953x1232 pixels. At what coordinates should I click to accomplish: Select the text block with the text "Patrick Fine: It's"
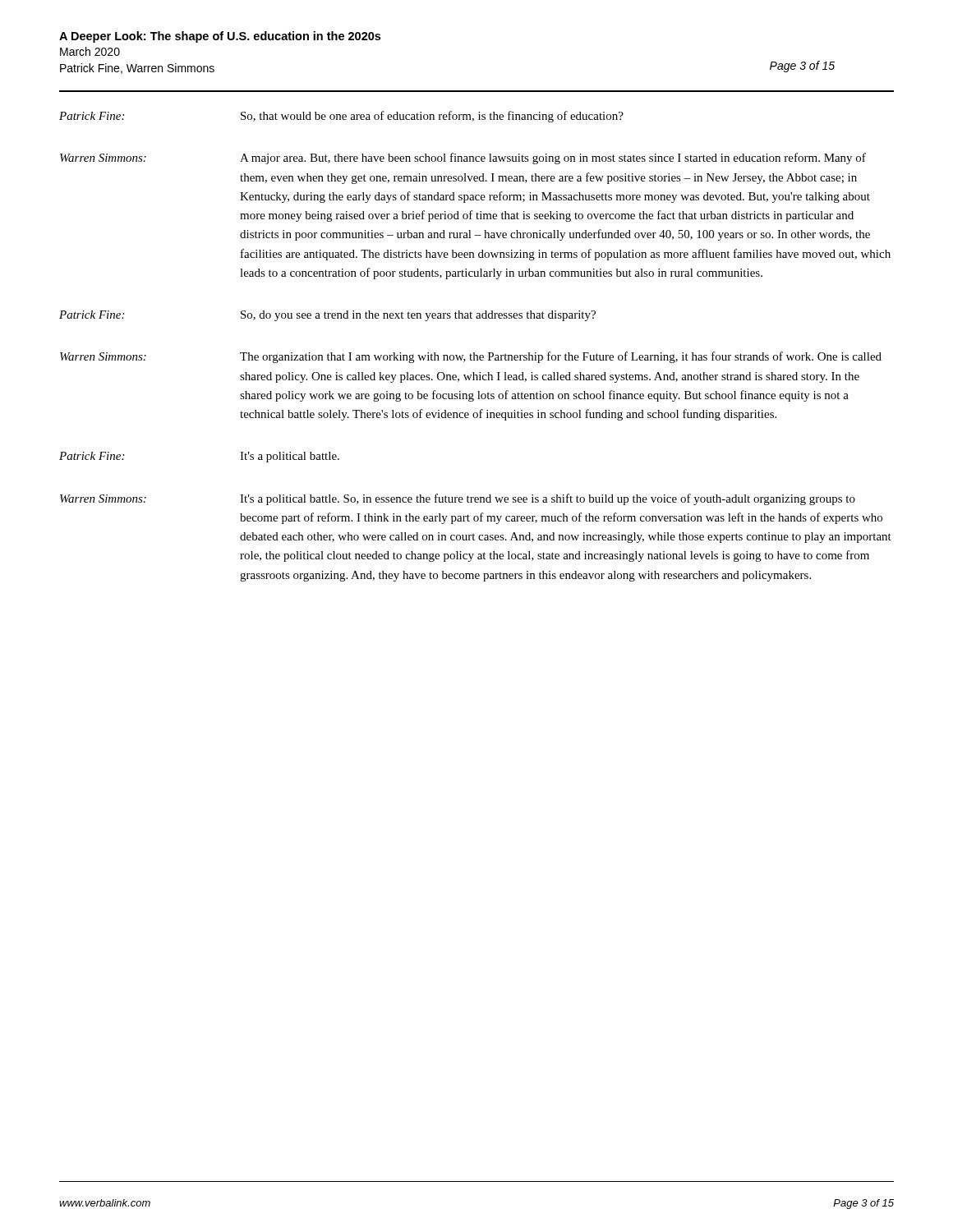point(92,457)
